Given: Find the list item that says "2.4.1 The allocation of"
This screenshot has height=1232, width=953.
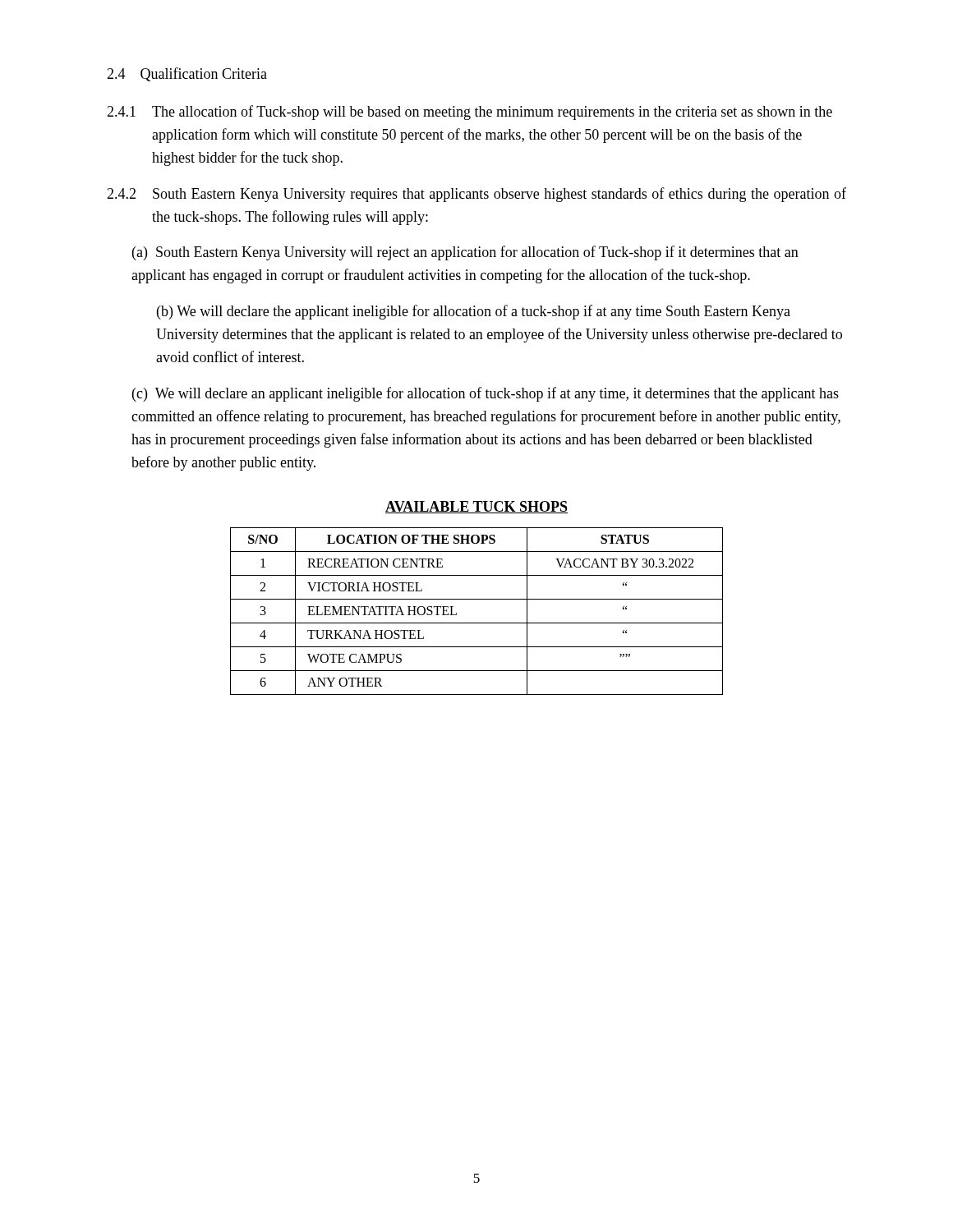Looking at the screenshot, I should [476, 135].
